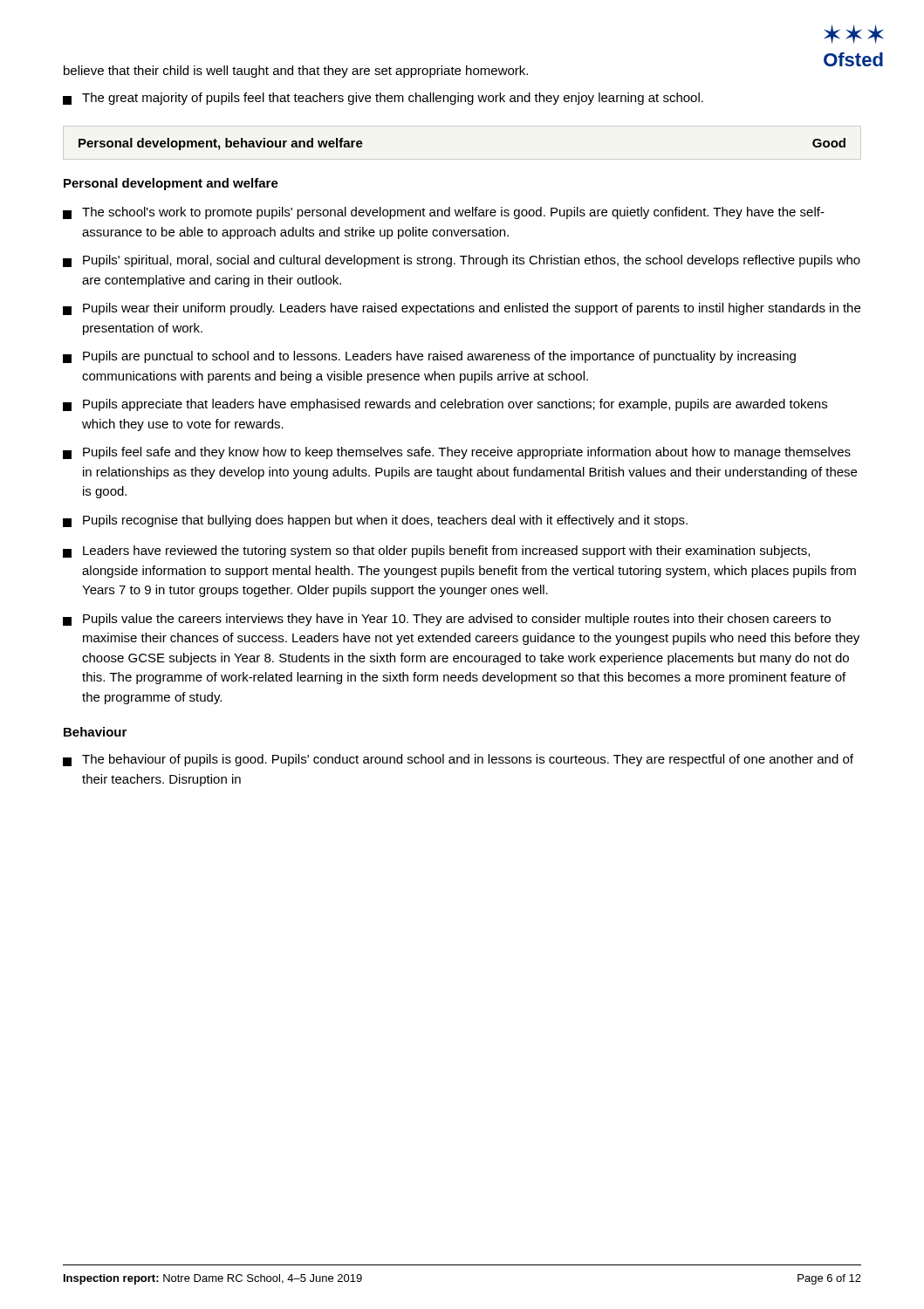924x1309 pixels.
Task: Click the passage that begins "Leaders have reviewed the tutoring system so"
Action: tap(462, 570)
